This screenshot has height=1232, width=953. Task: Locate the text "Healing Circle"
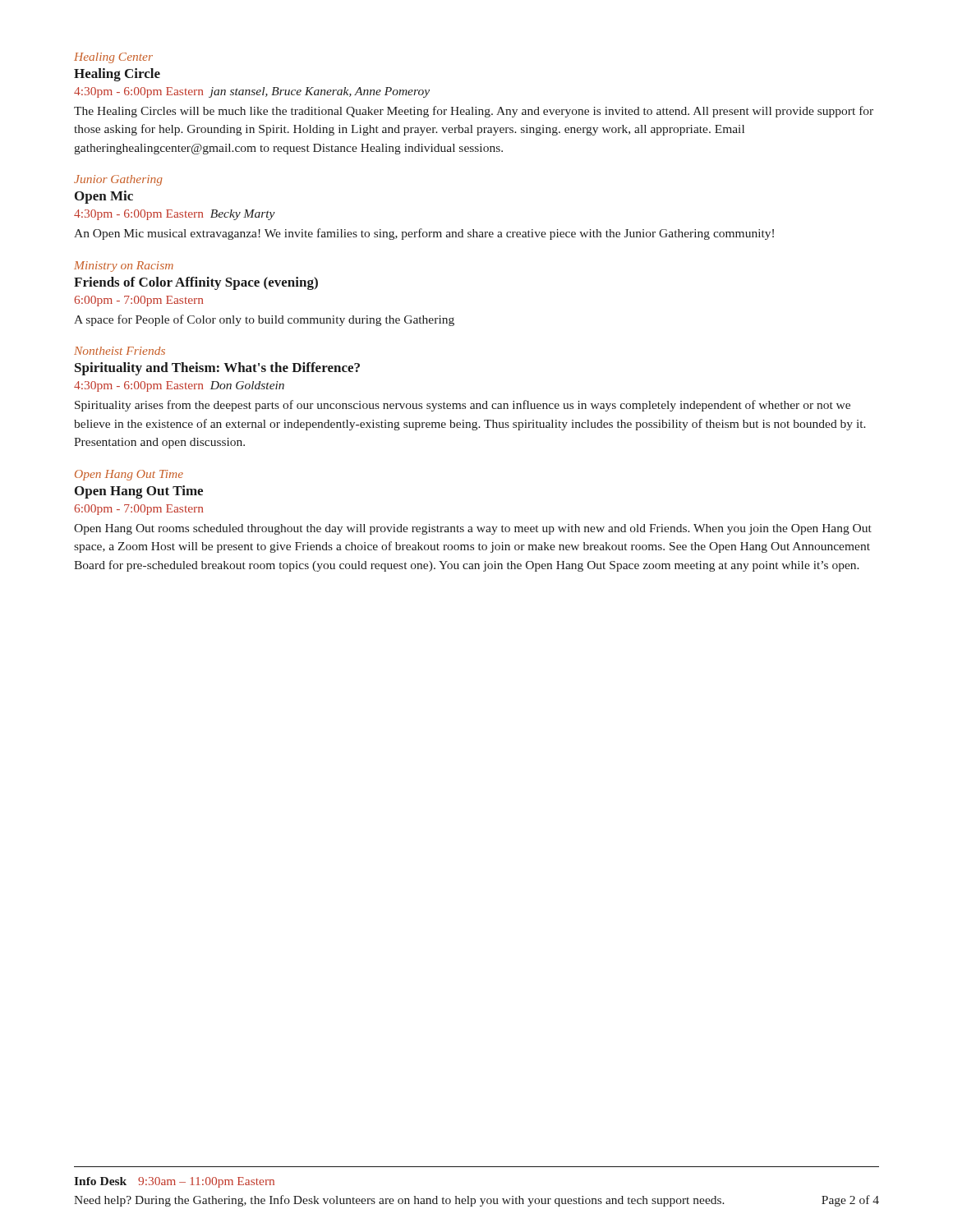pos(117,73)
